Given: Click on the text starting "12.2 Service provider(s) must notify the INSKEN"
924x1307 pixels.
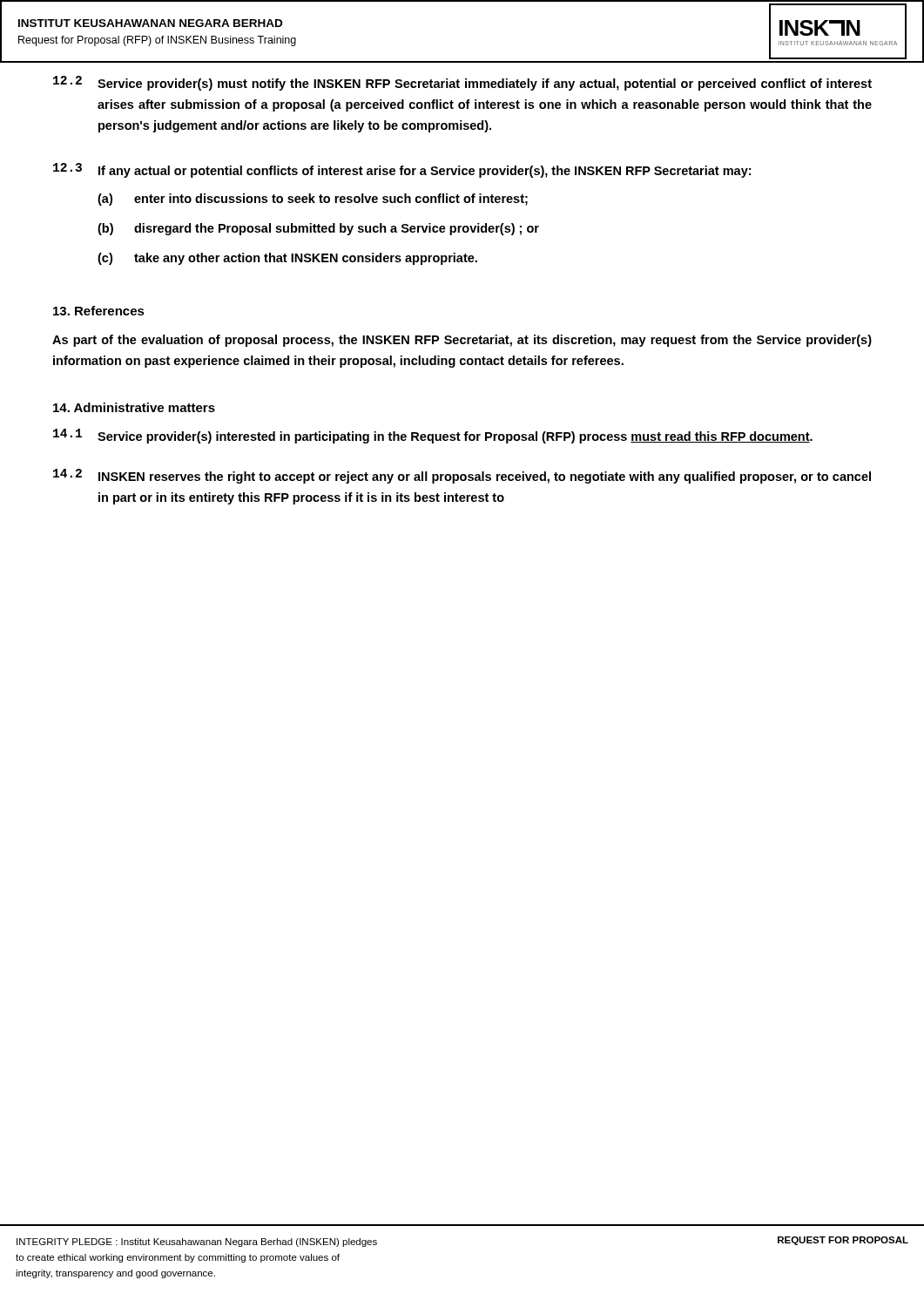Looking at the screenshot, I should click(x=462, y=105).
